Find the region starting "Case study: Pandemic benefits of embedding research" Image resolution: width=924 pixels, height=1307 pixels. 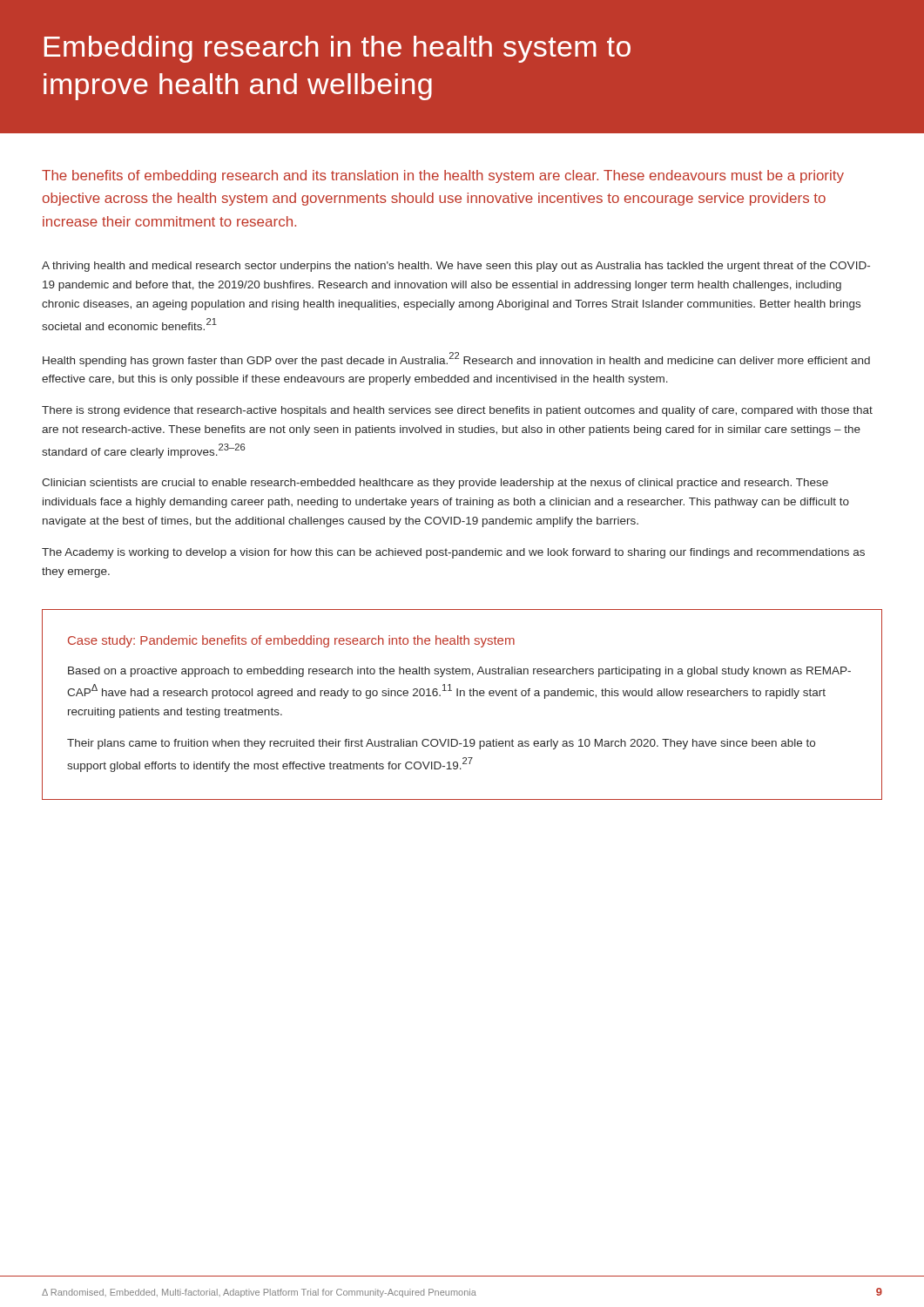(x=291, y=640)
